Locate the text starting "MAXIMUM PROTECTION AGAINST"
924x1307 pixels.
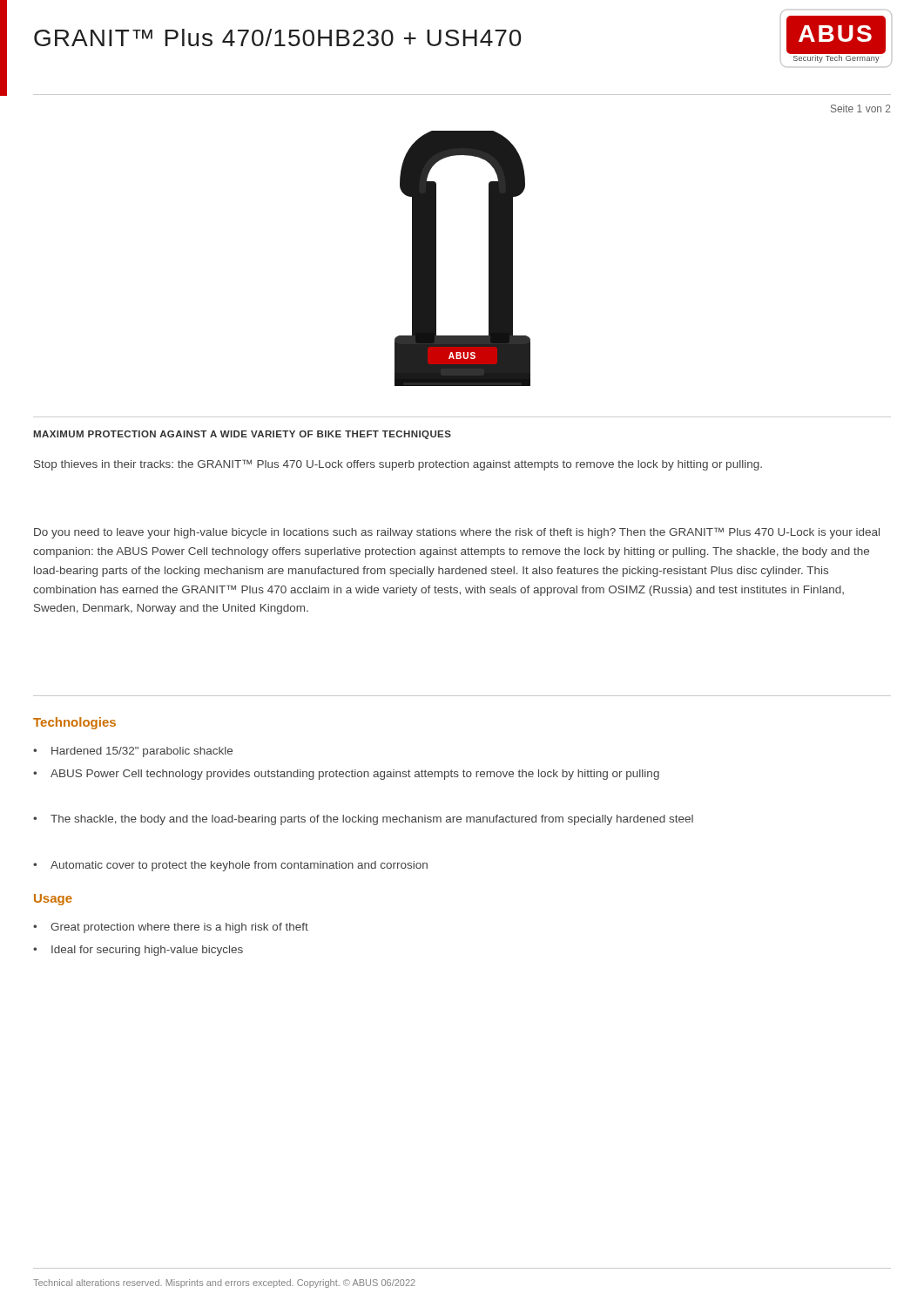(242, 434)
